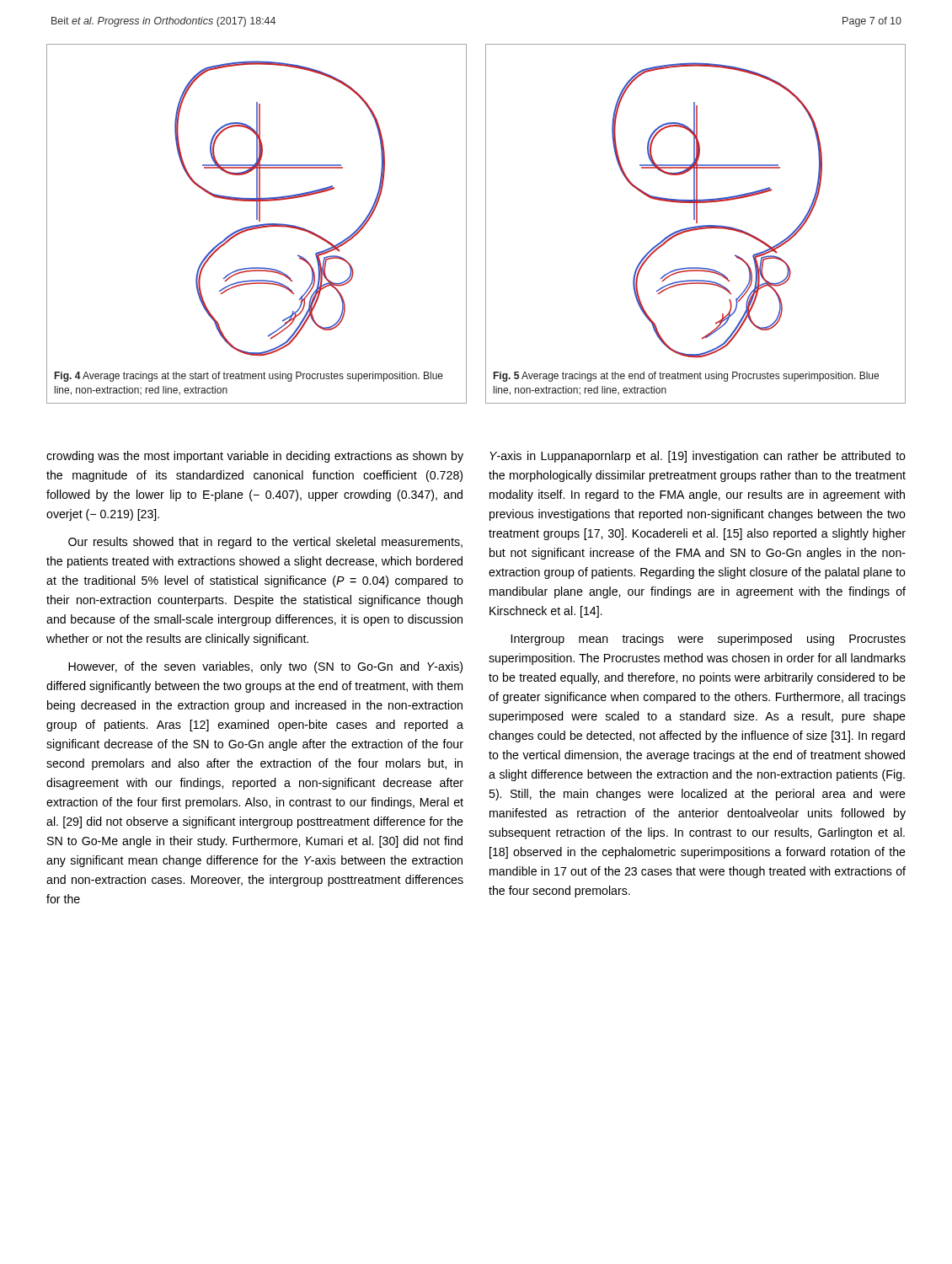The height and width of the screenshot is (1264, 952).
Task: Navigate to the text starting "Y-axis in Luppanapornlarp et al. [19] investigation can"
Action: point(697,533)
